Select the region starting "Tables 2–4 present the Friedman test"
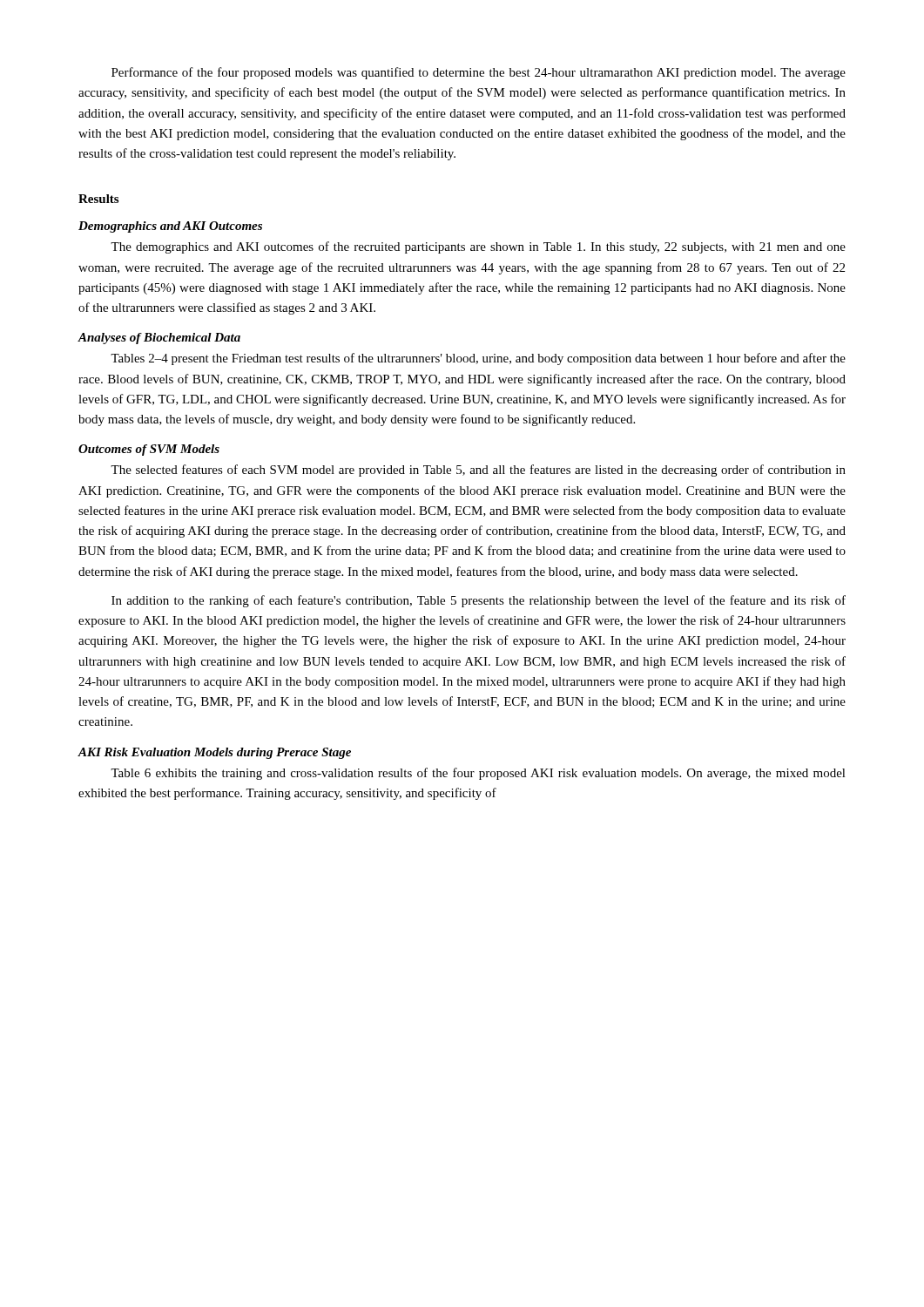The image size is (924, 1307). coord(462,389)
